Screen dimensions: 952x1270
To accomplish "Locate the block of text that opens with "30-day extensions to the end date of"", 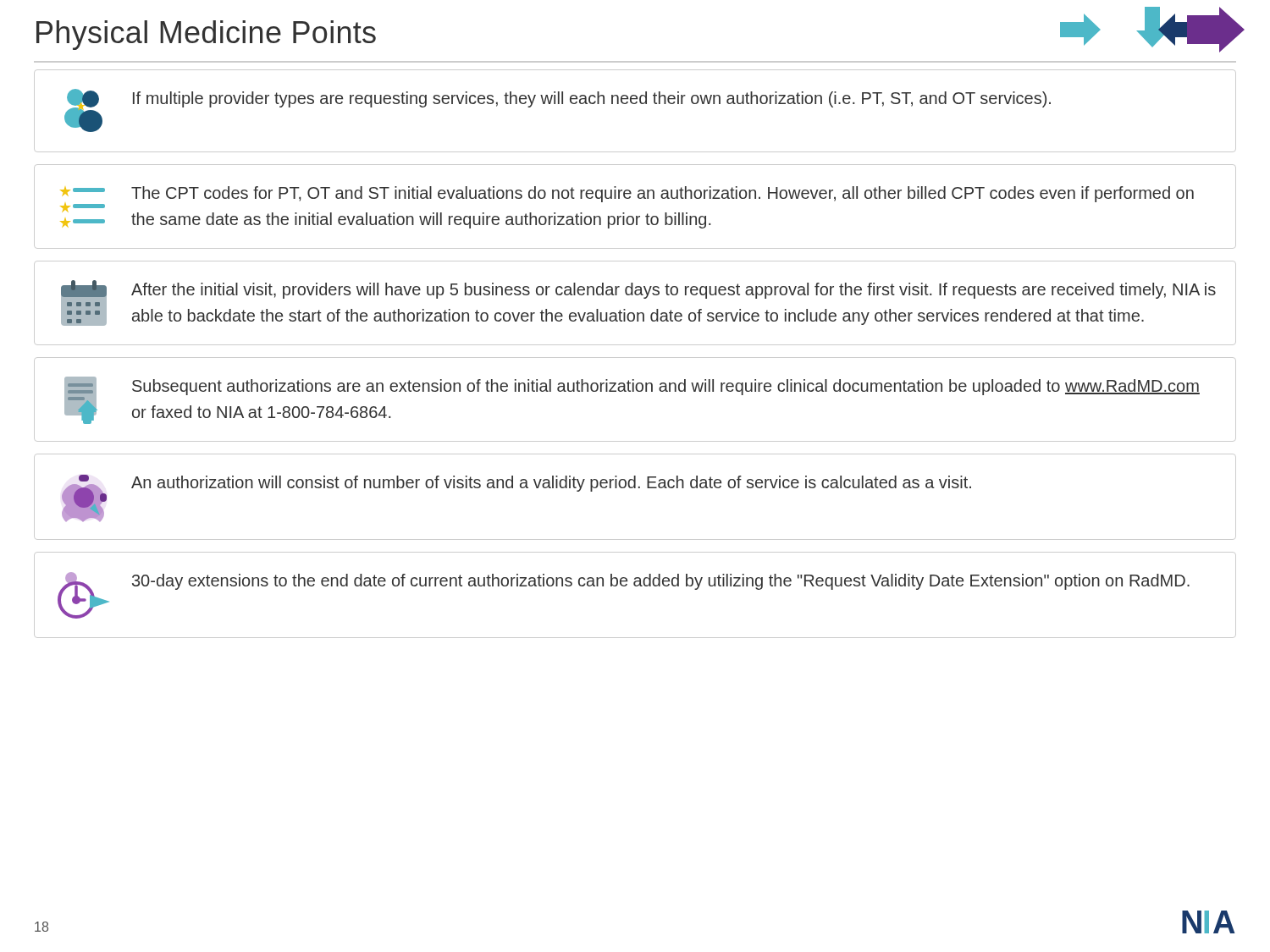I will click(635, 595).
